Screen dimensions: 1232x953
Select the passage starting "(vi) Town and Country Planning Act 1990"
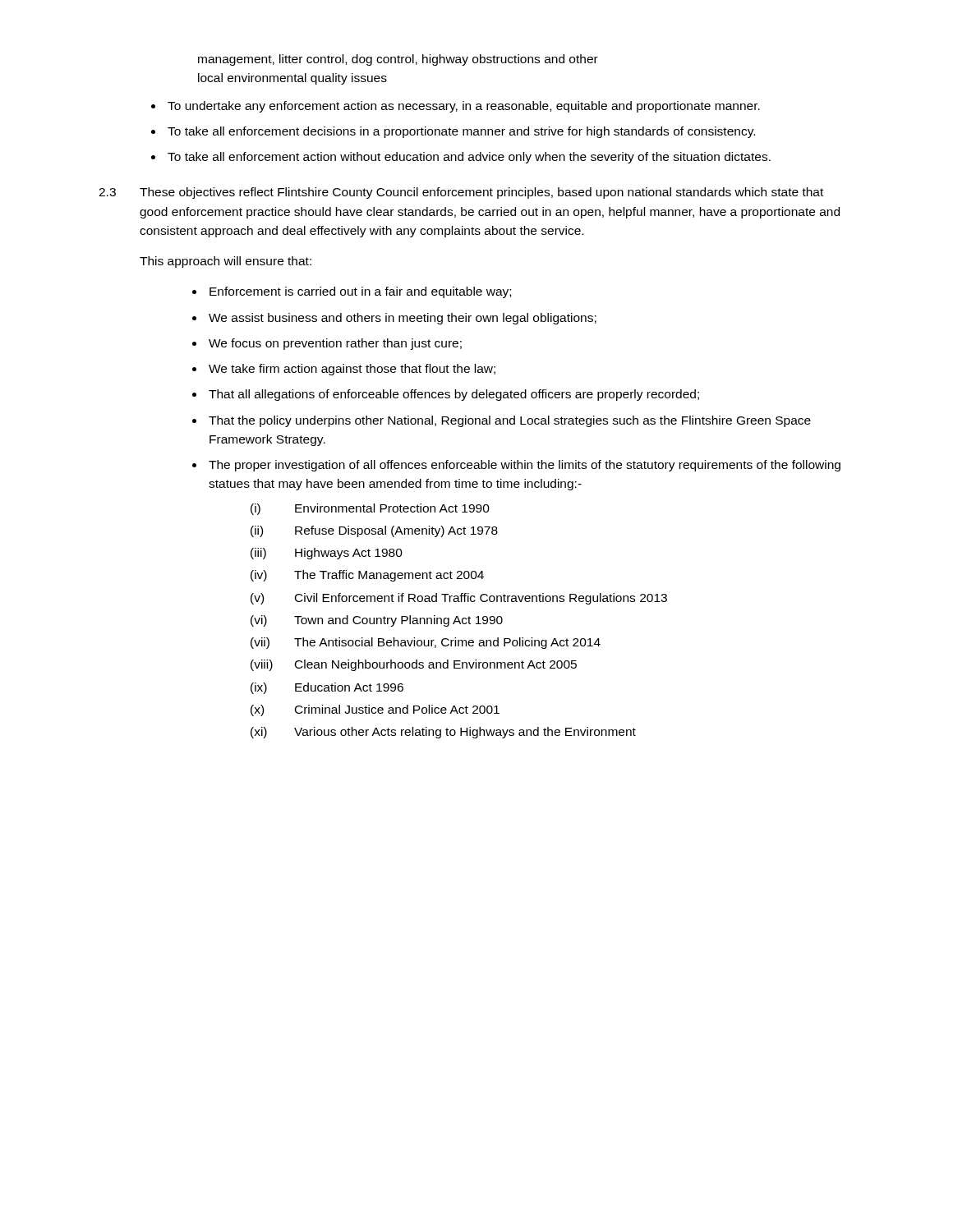tap(377, 621)
